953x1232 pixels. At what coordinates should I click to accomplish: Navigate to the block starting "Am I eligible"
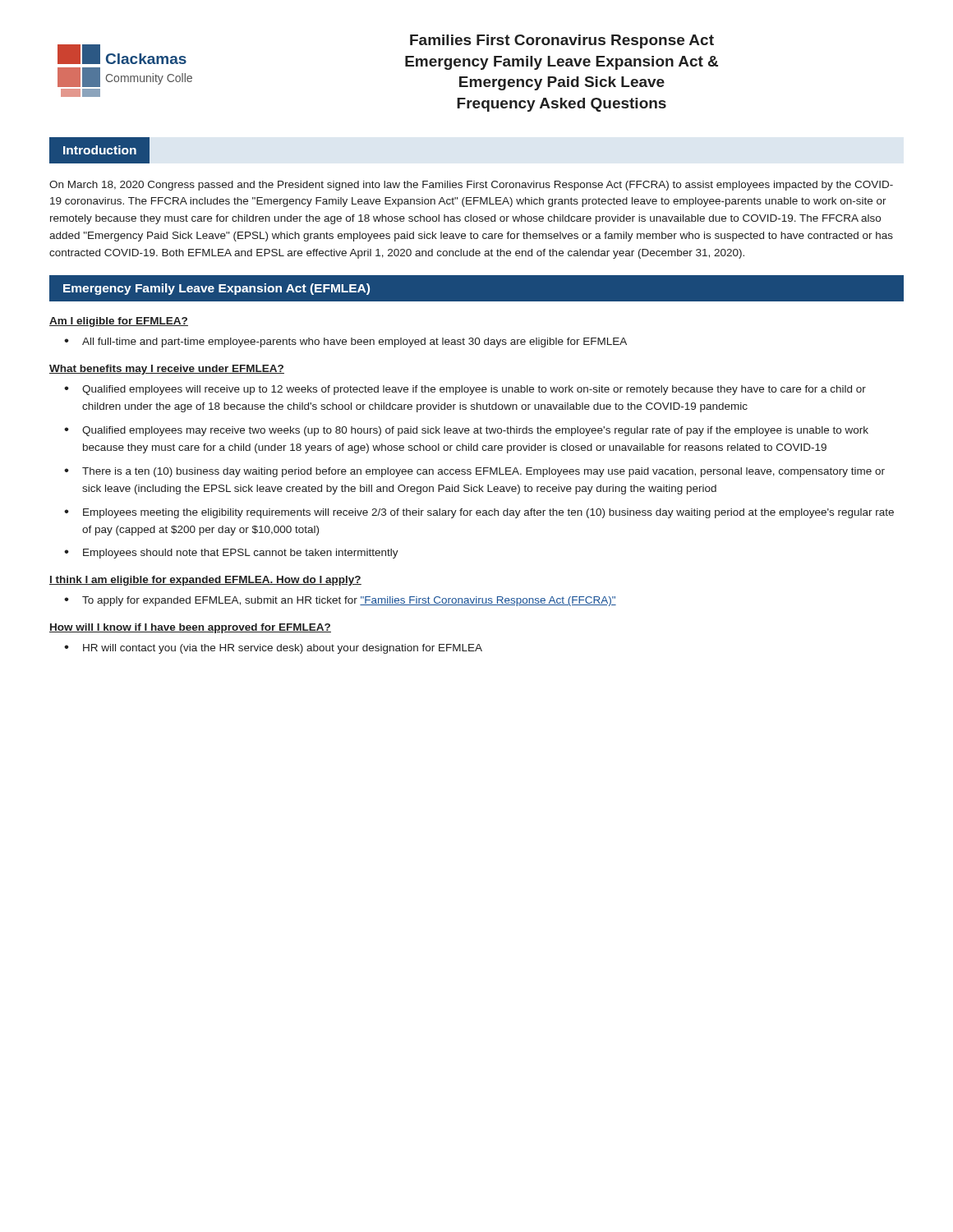(x=119, y=321)
